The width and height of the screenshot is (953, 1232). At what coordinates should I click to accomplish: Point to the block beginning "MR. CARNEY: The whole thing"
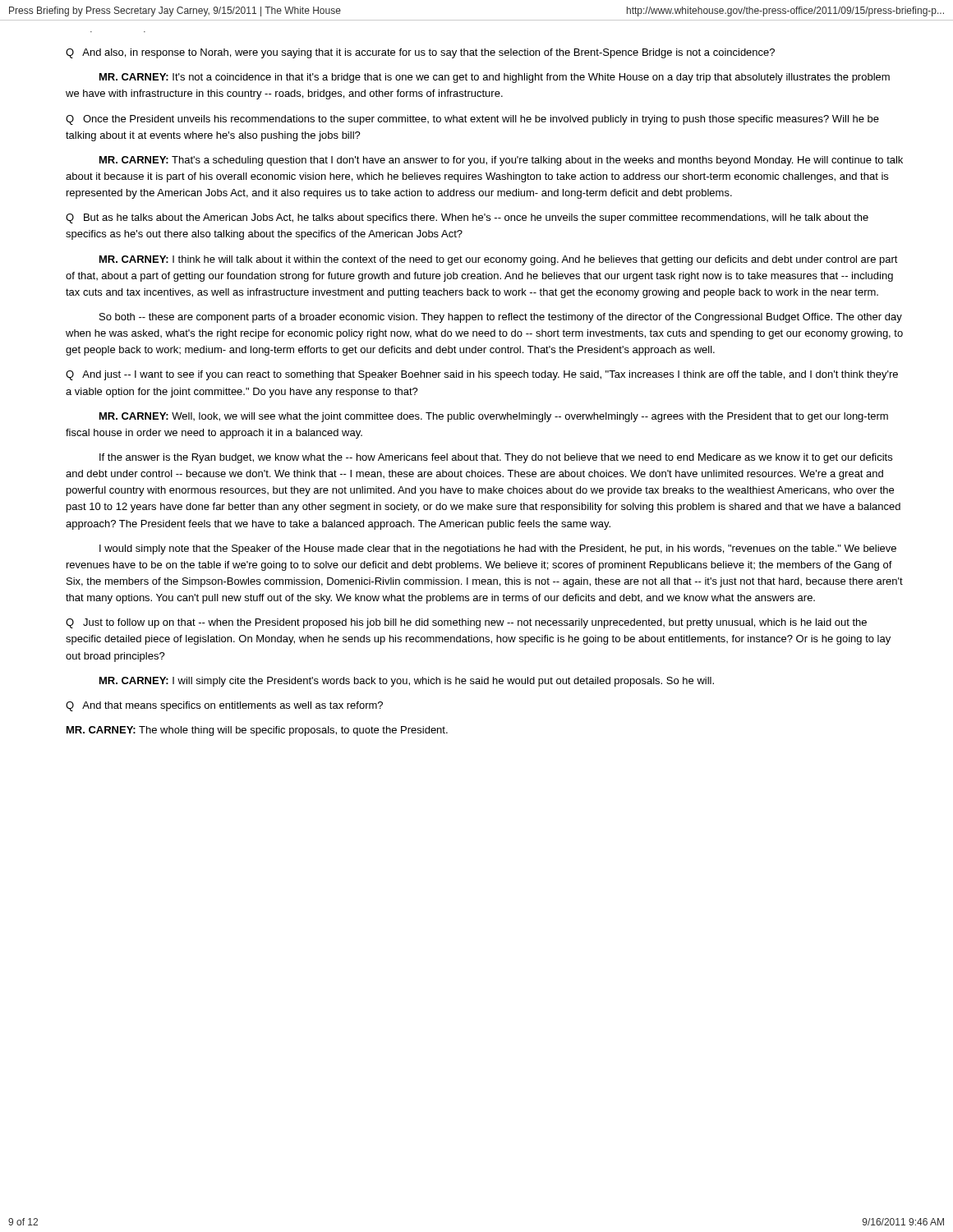(x=257, y=731)
